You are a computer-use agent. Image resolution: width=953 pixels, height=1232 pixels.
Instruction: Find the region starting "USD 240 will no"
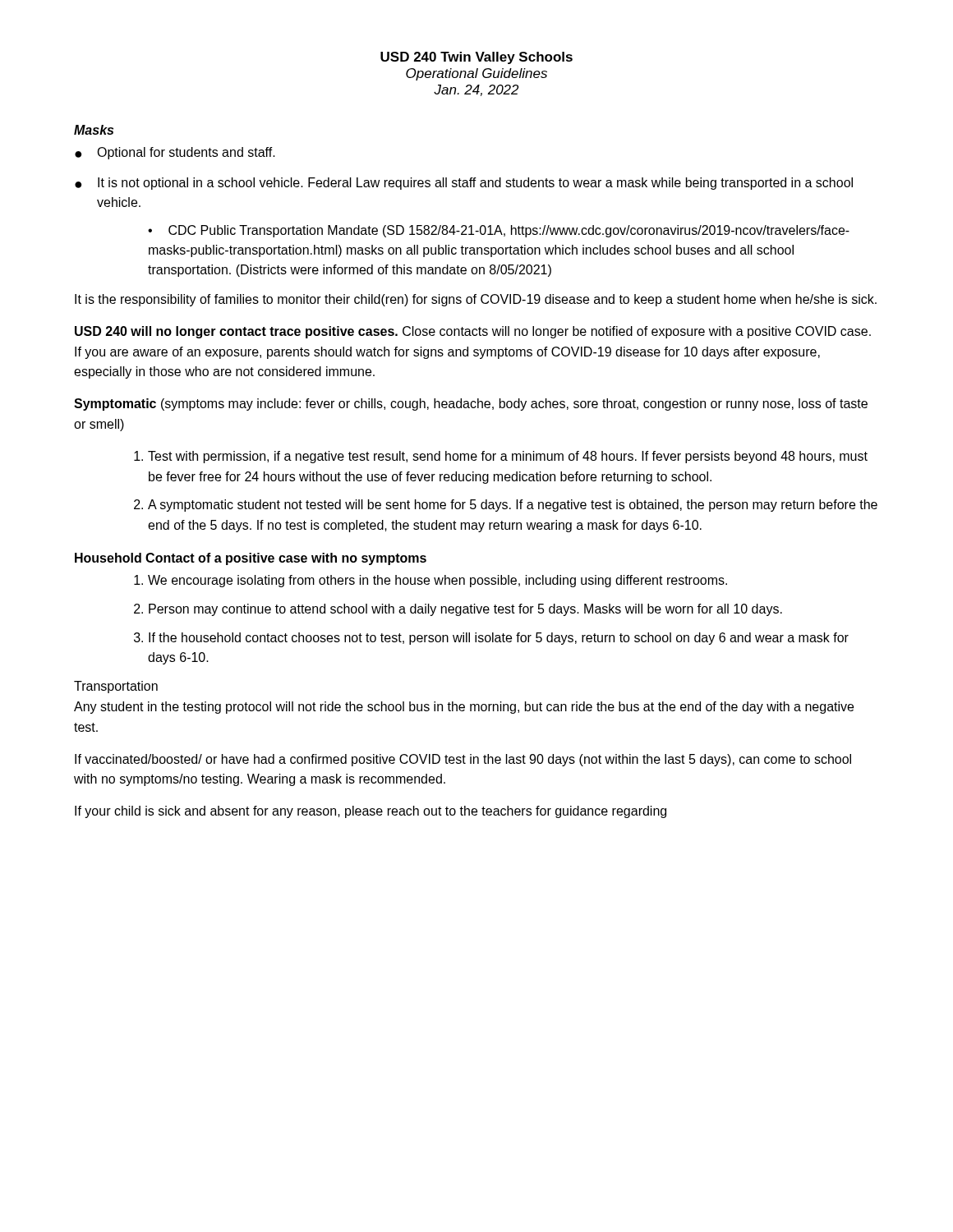[473, 352]
